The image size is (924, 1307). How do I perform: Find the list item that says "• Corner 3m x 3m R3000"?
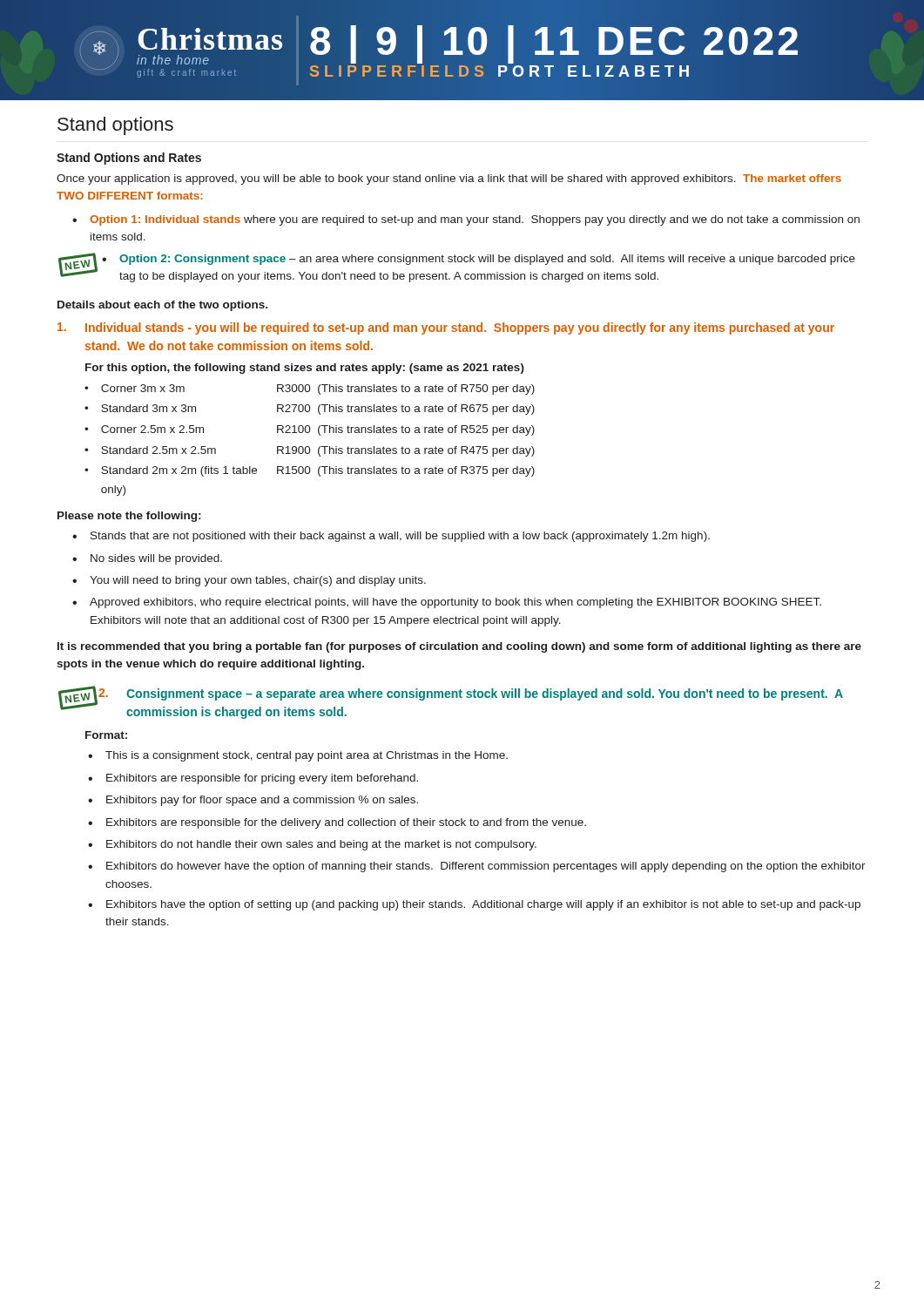pos(475,388)
